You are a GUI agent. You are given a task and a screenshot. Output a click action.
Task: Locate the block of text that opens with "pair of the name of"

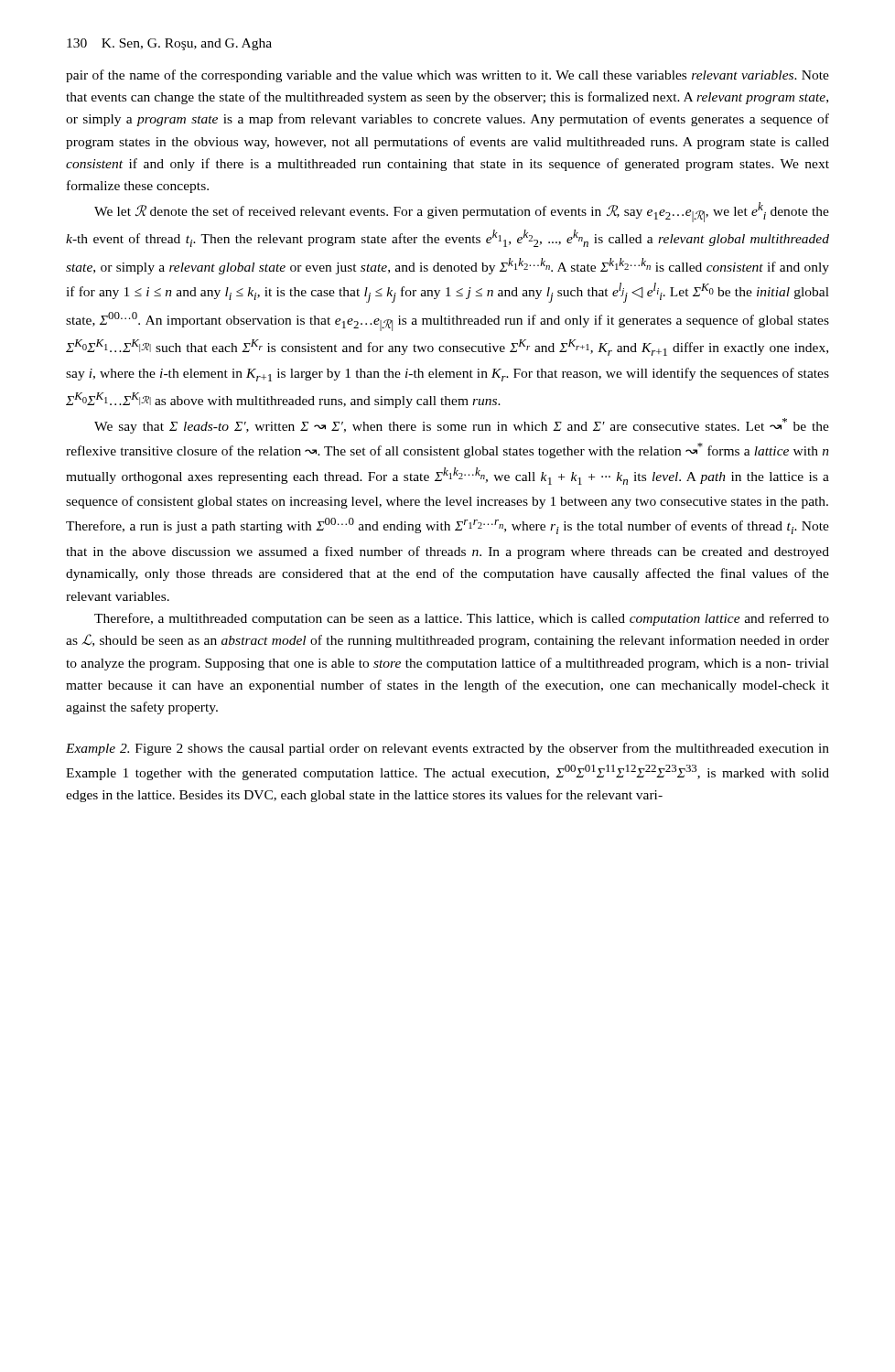tap(448, 391)
